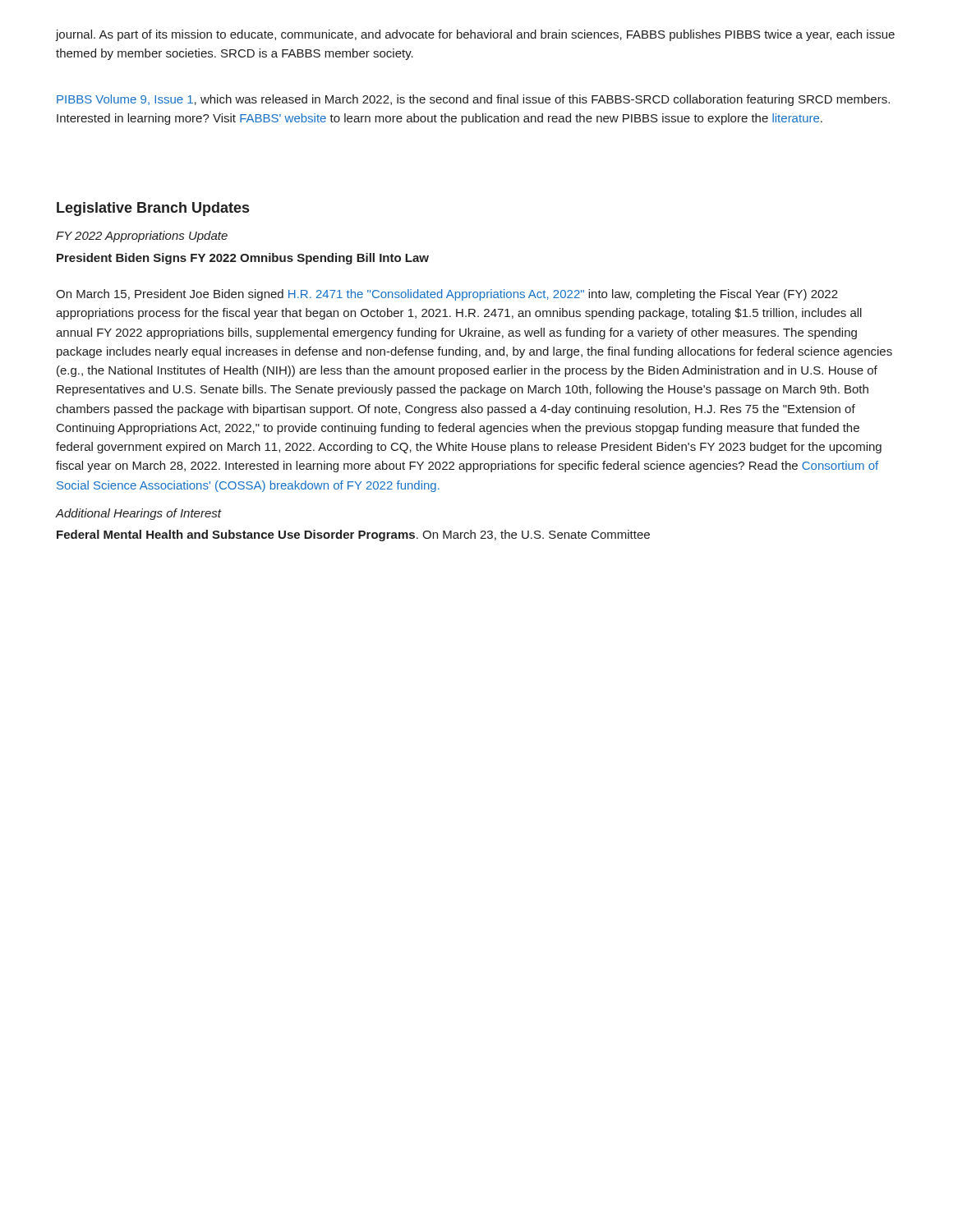Click on the region starting "FY 2022 Appropriations Update"
This screenshot has width=953, height=1232.
142,235
